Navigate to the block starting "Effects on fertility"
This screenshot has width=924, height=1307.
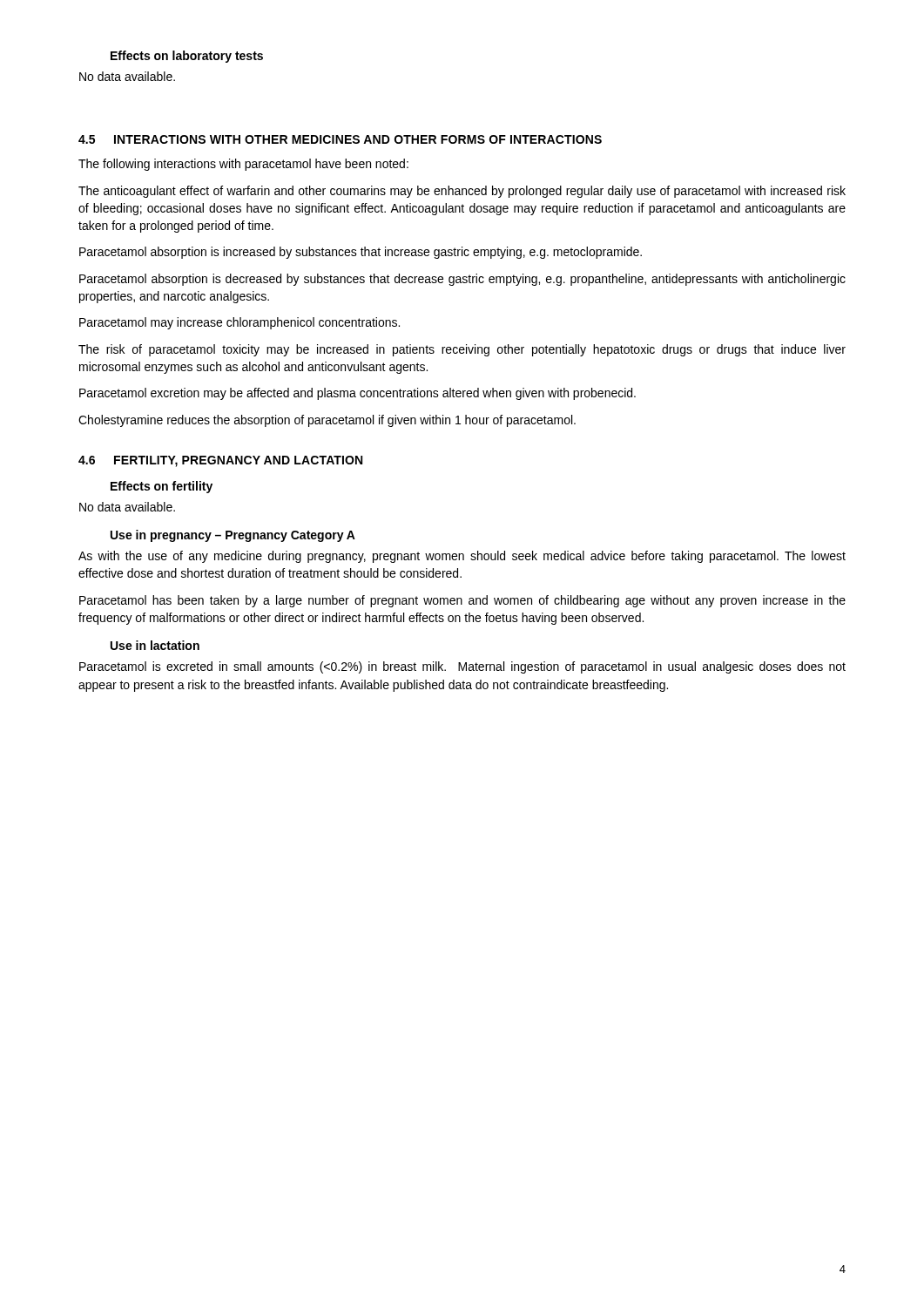tap(161, 486)
